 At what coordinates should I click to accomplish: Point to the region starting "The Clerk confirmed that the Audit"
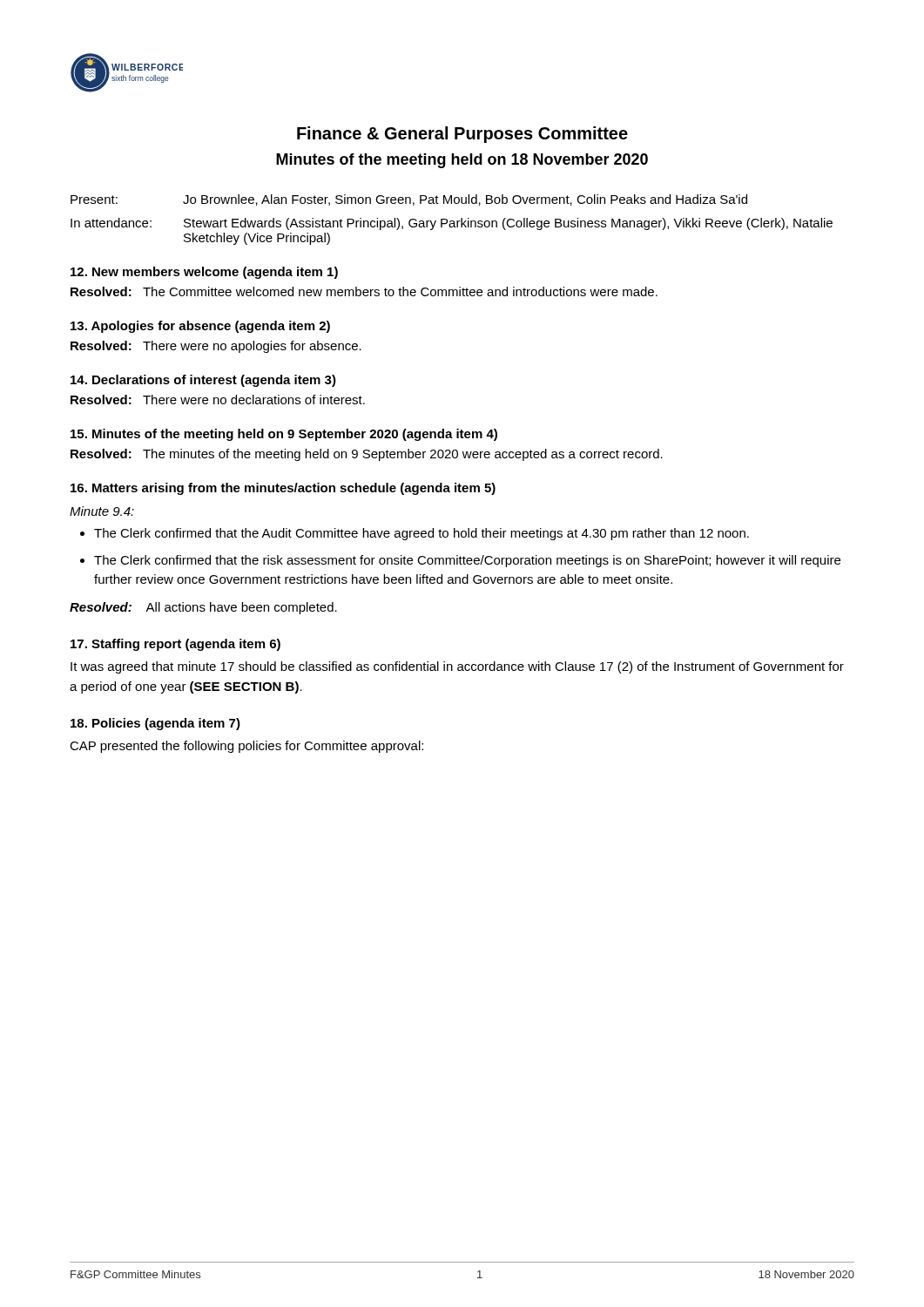coord(422,533)
